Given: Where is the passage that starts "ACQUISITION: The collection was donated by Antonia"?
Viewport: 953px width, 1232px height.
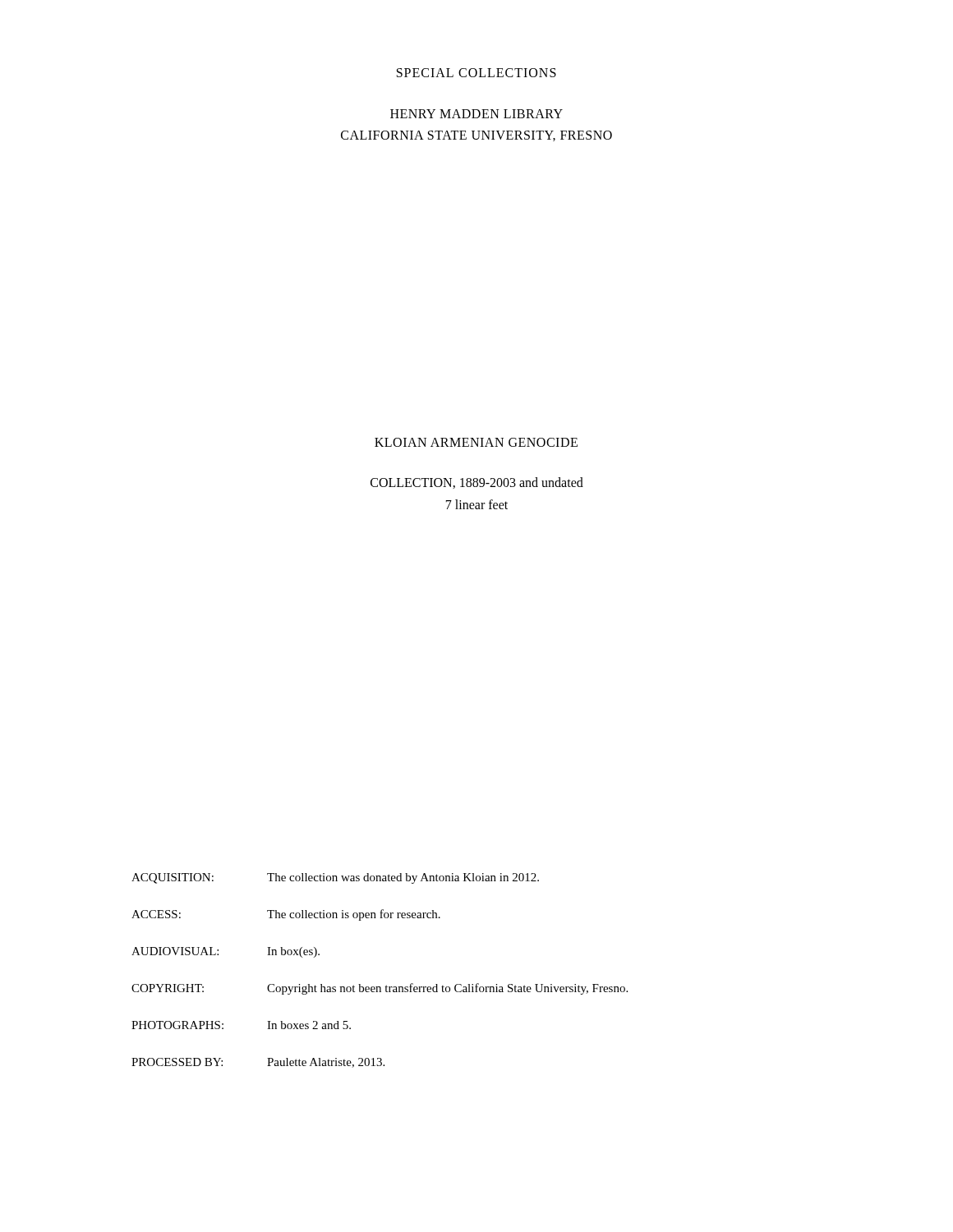Looking at the screenshot, I should (336, 878).
